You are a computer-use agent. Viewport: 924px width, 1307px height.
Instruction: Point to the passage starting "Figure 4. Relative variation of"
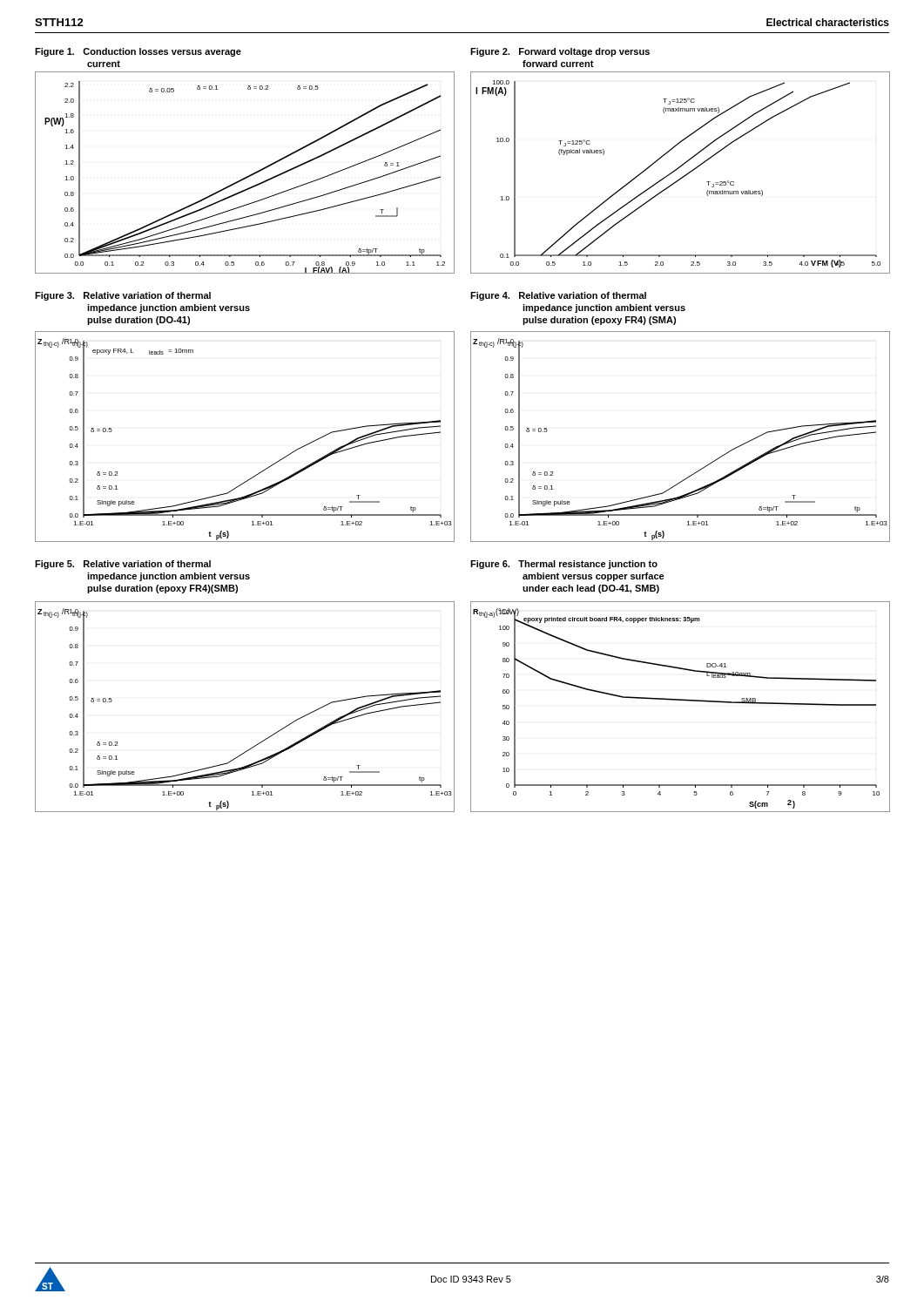(x=578, y=307)
